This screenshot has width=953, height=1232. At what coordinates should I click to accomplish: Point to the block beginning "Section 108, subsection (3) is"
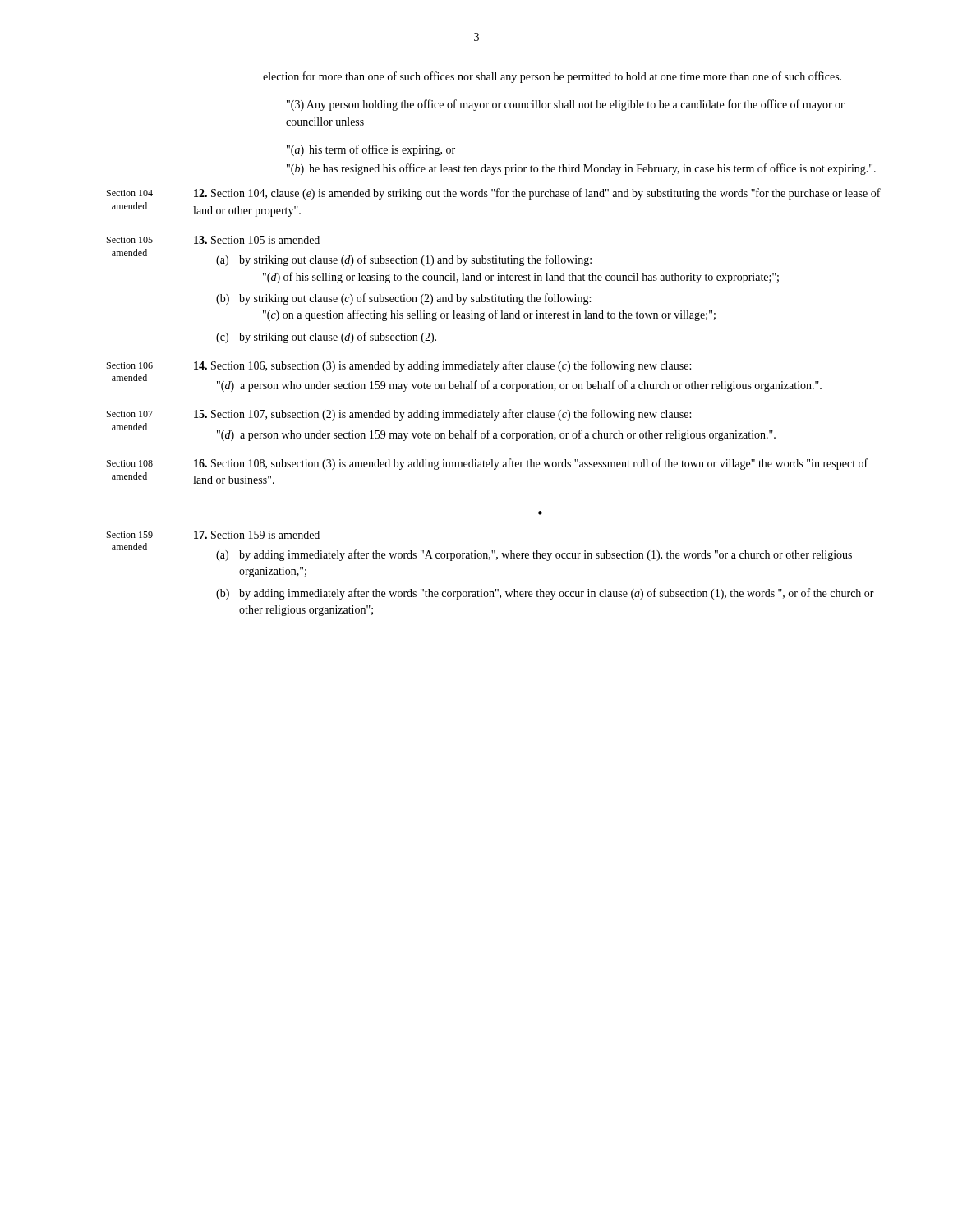click(x=540, y=473)
